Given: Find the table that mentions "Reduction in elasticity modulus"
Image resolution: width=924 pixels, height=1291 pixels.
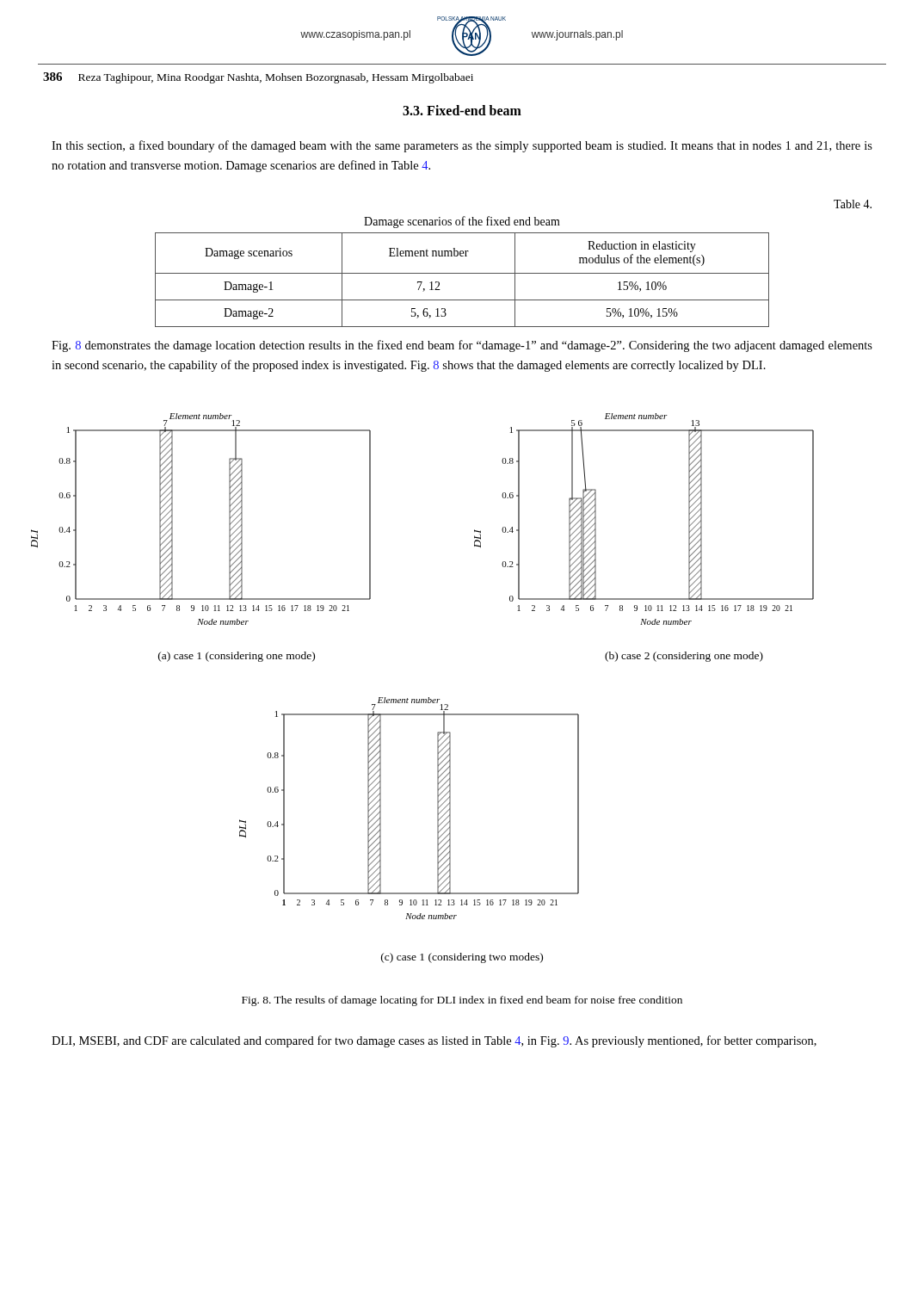Looking at the screenshot, I should 462,280.
